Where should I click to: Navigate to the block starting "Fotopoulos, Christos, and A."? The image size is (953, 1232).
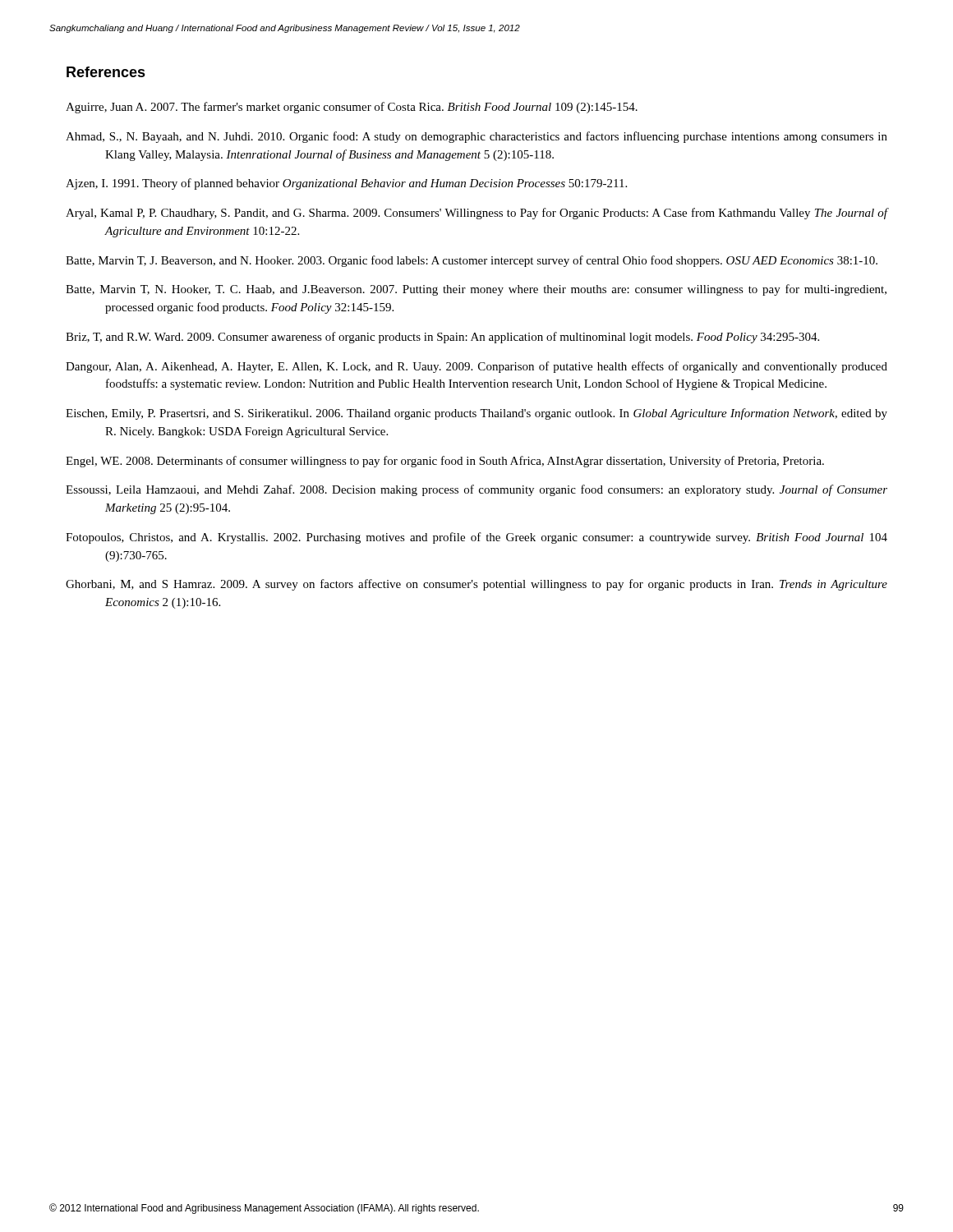point(476,546)
